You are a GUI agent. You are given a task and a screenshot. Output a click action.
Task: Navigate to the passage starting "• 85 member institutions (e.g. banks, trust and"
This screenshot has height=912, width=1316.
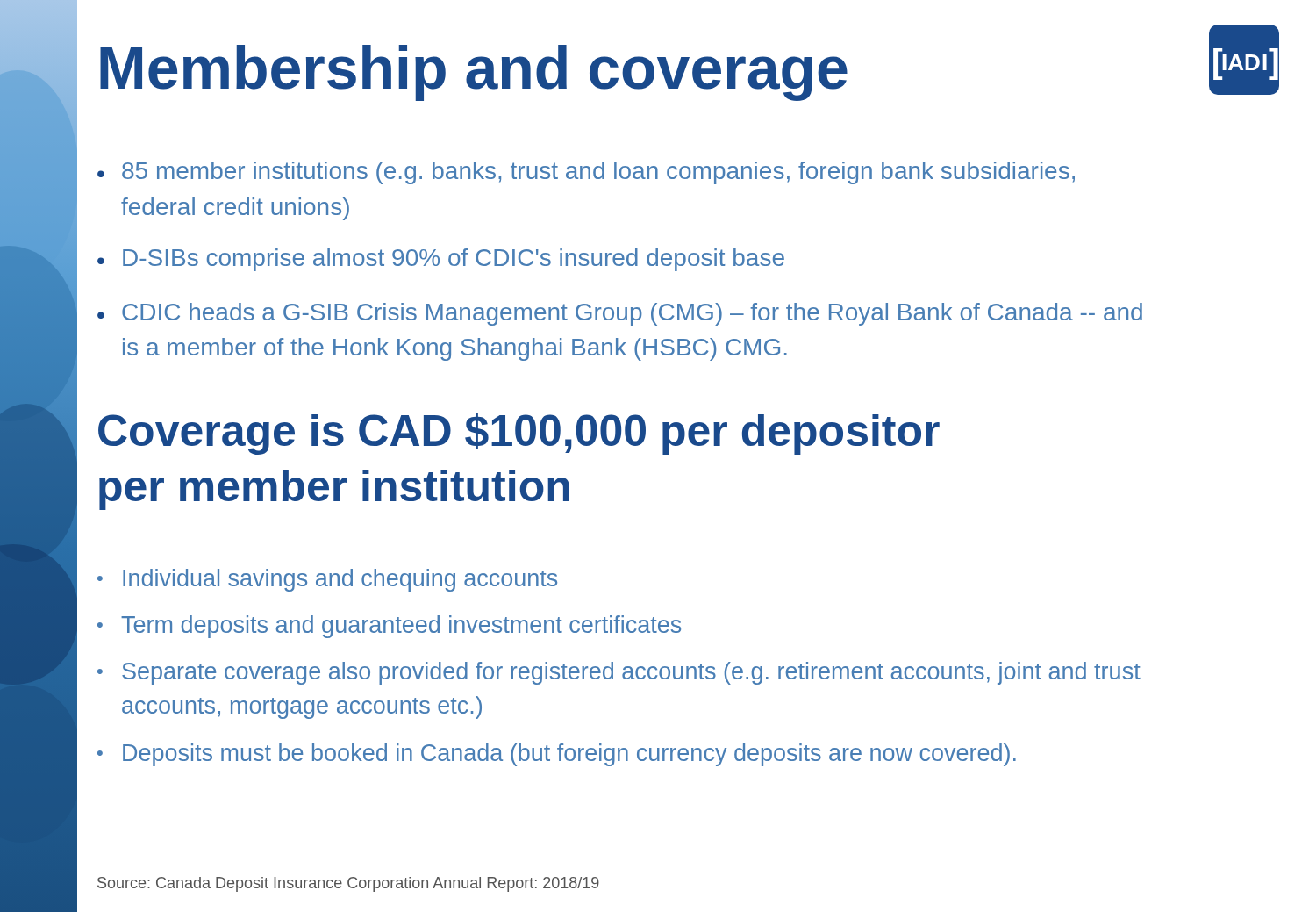[x=623, y=189]
